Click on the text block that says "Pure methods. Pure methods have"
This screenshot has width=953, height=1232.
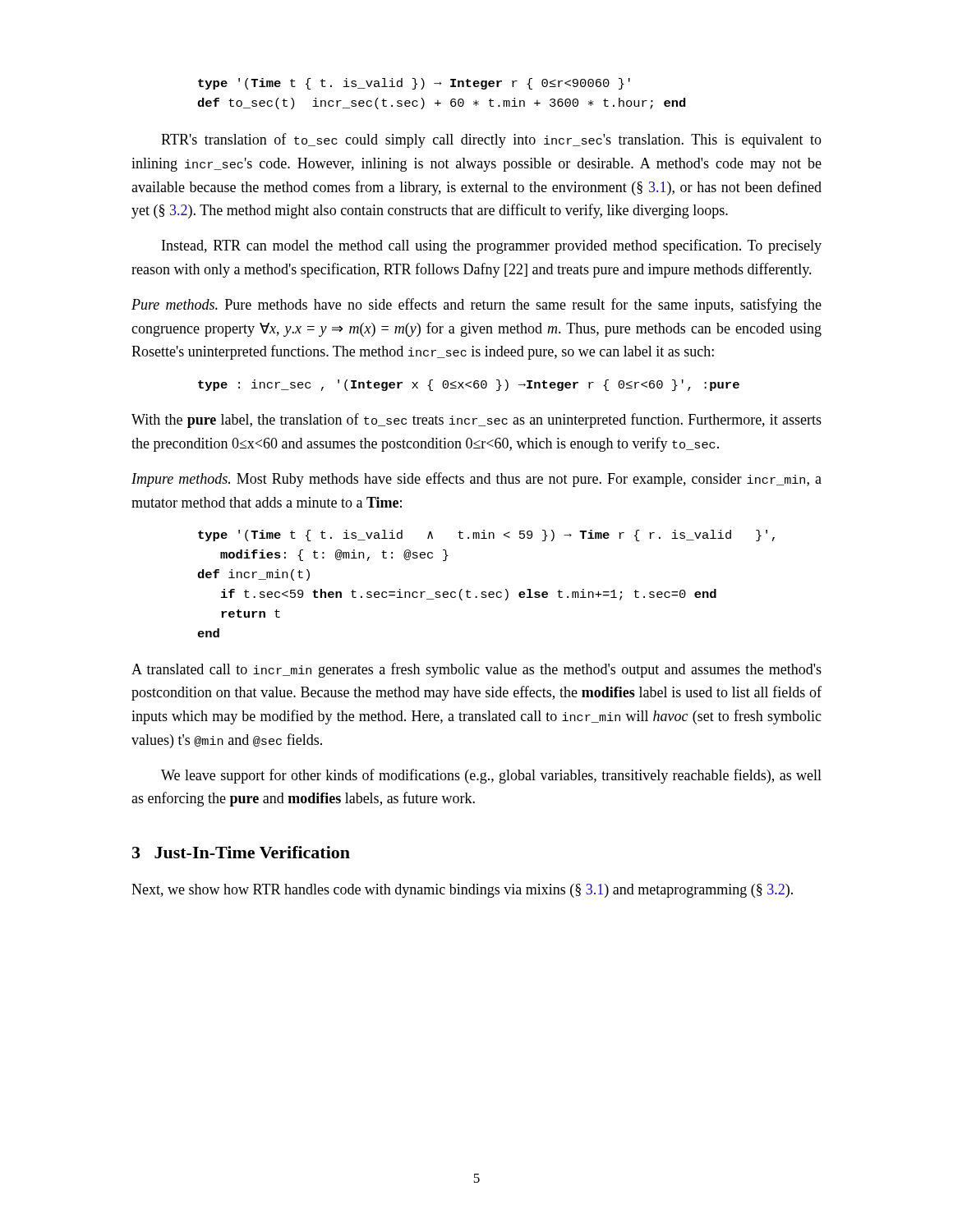476,329
